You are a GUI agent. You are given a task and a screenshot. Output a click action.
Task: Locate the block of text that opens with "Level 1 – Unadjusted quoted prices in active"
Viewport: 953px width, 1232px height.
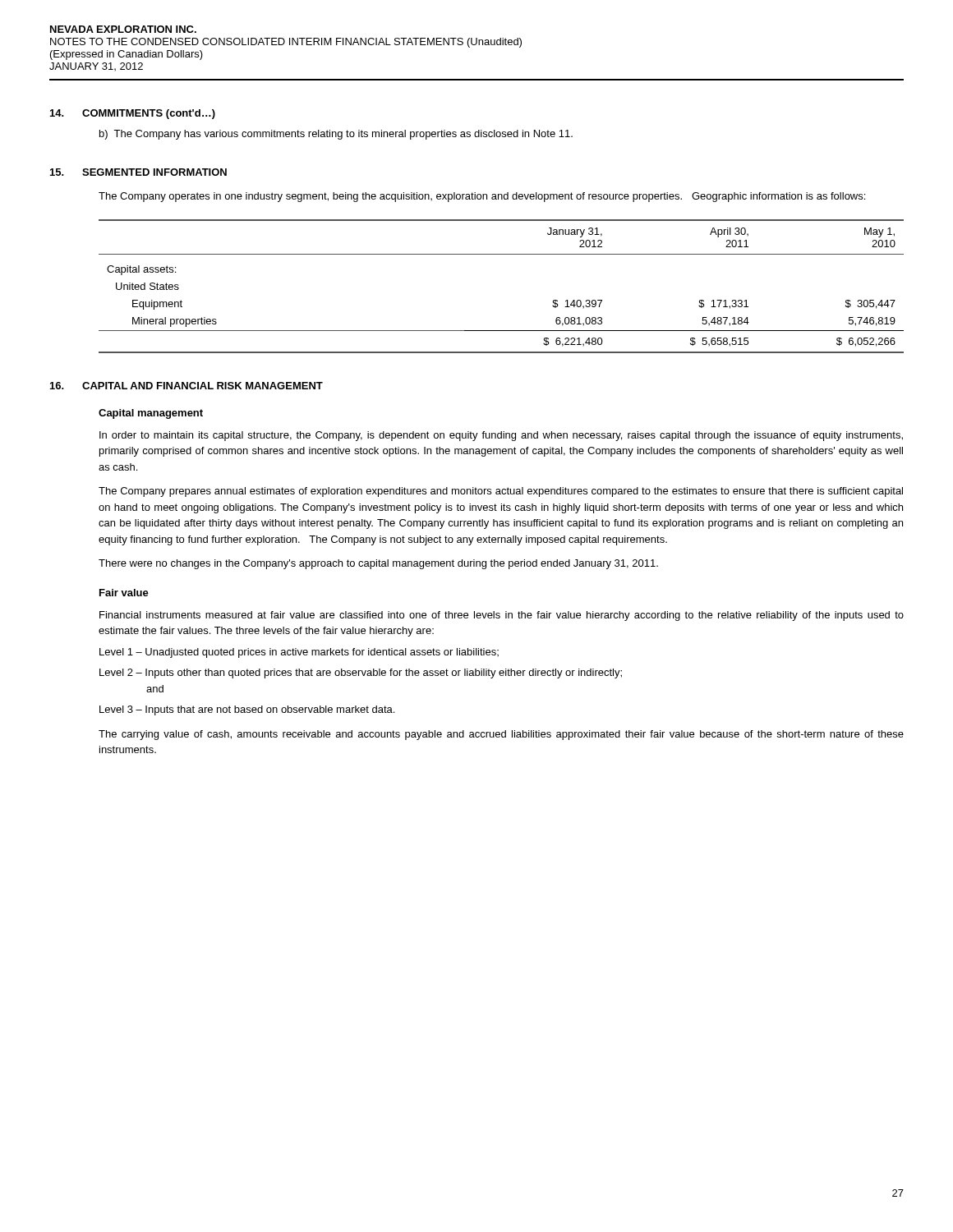[299, 651]
